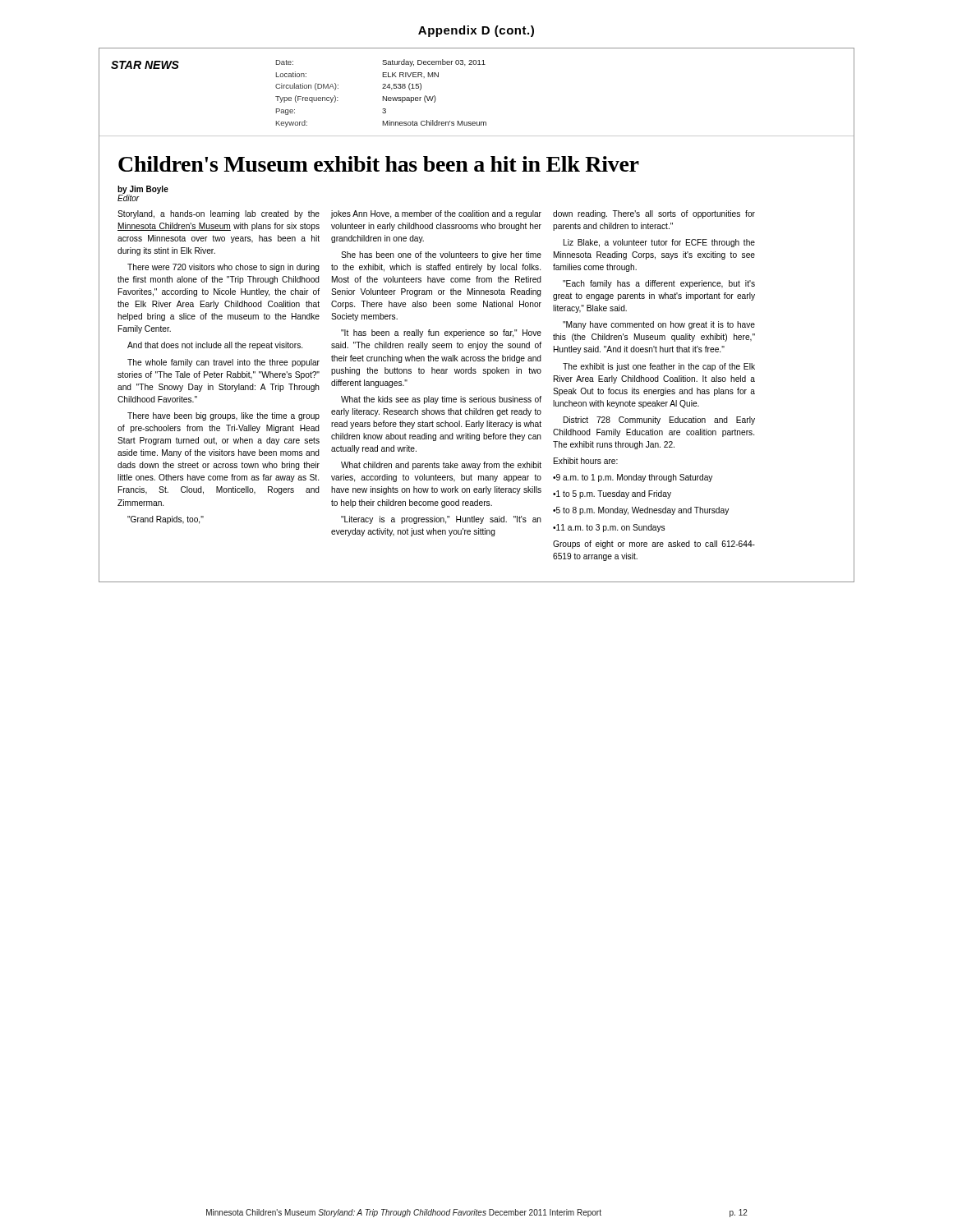Select the region starting "Date: Saturday, December"
This screenshot has height=1232, width=953.
click(381, 93)
